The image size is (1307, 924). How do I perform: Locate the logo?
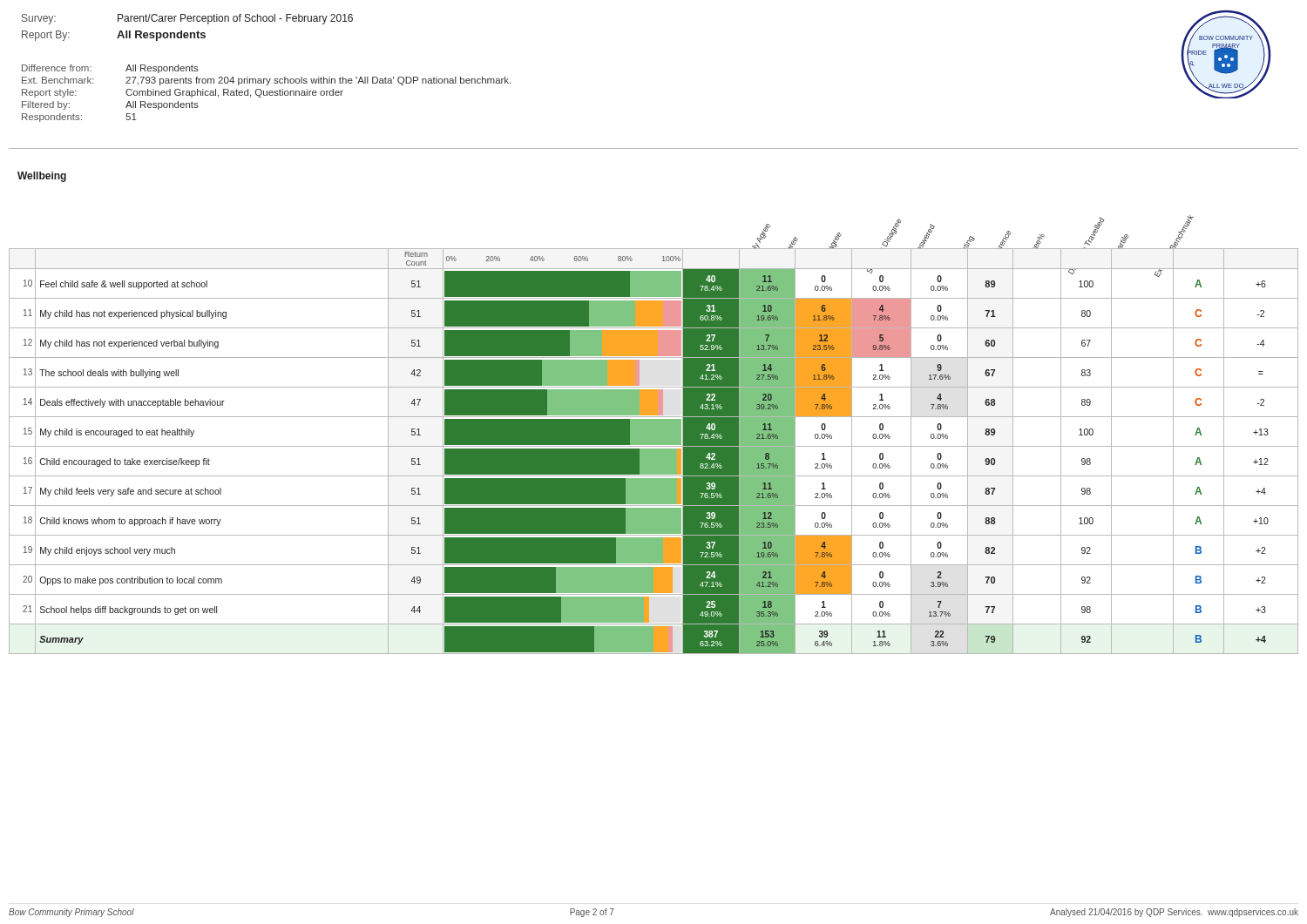(1226, 53)
